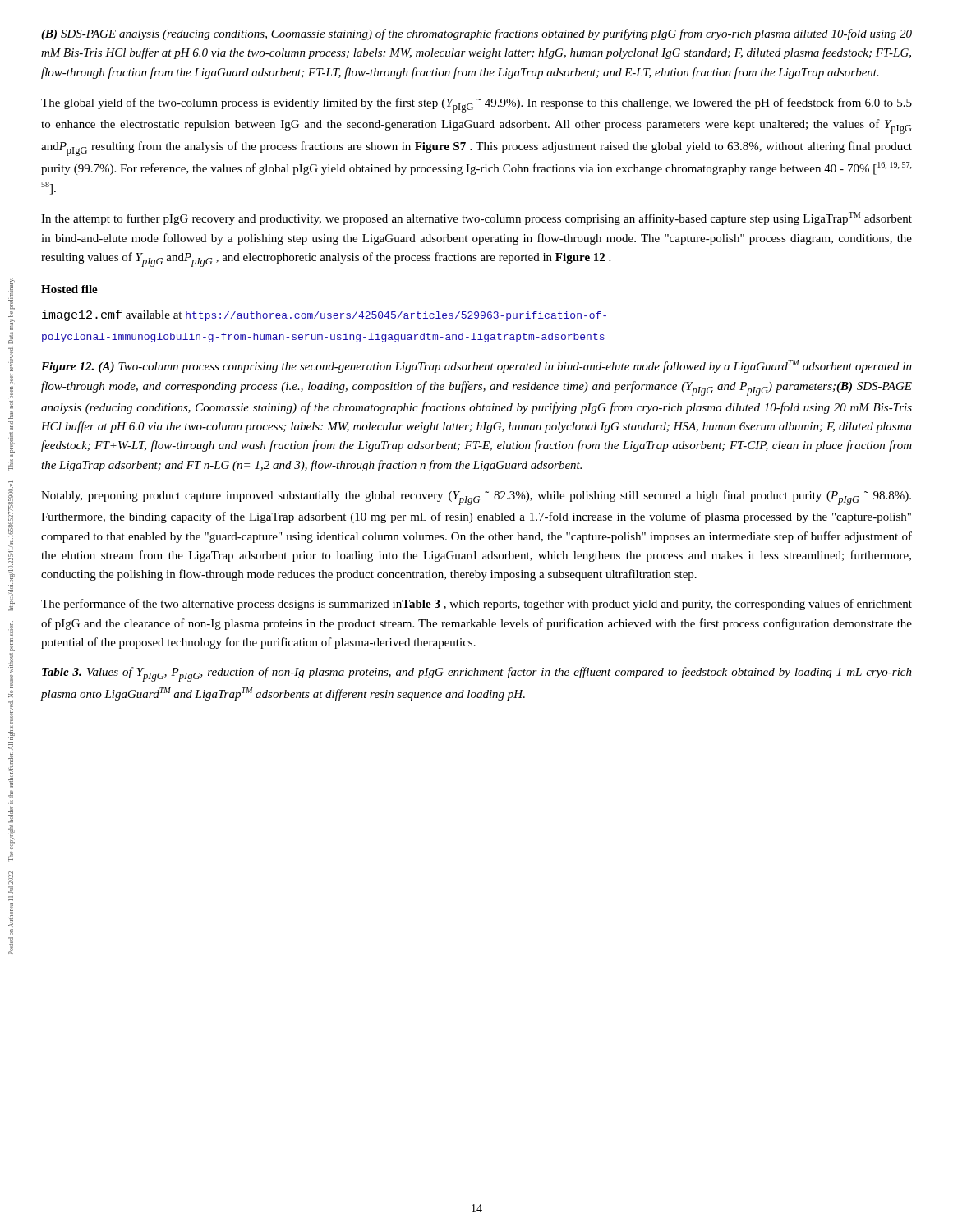953x1232 pixels.
Task: Point to "Hosted file"
Action: (69, 289)
